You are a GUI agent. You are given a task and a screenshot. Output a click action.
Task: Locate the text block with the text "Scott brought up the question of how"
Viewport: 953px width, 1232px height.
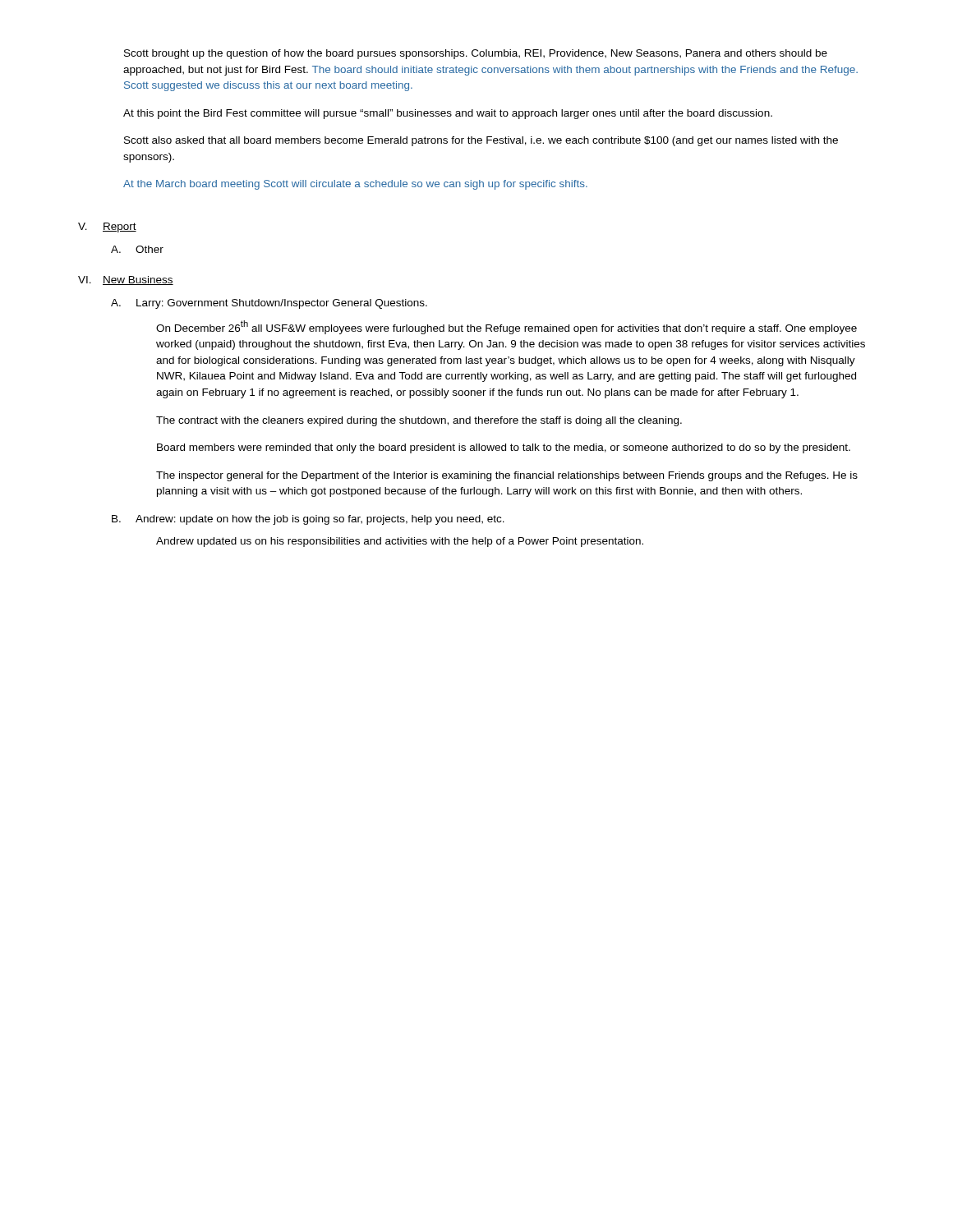click(x=491, y=69)
